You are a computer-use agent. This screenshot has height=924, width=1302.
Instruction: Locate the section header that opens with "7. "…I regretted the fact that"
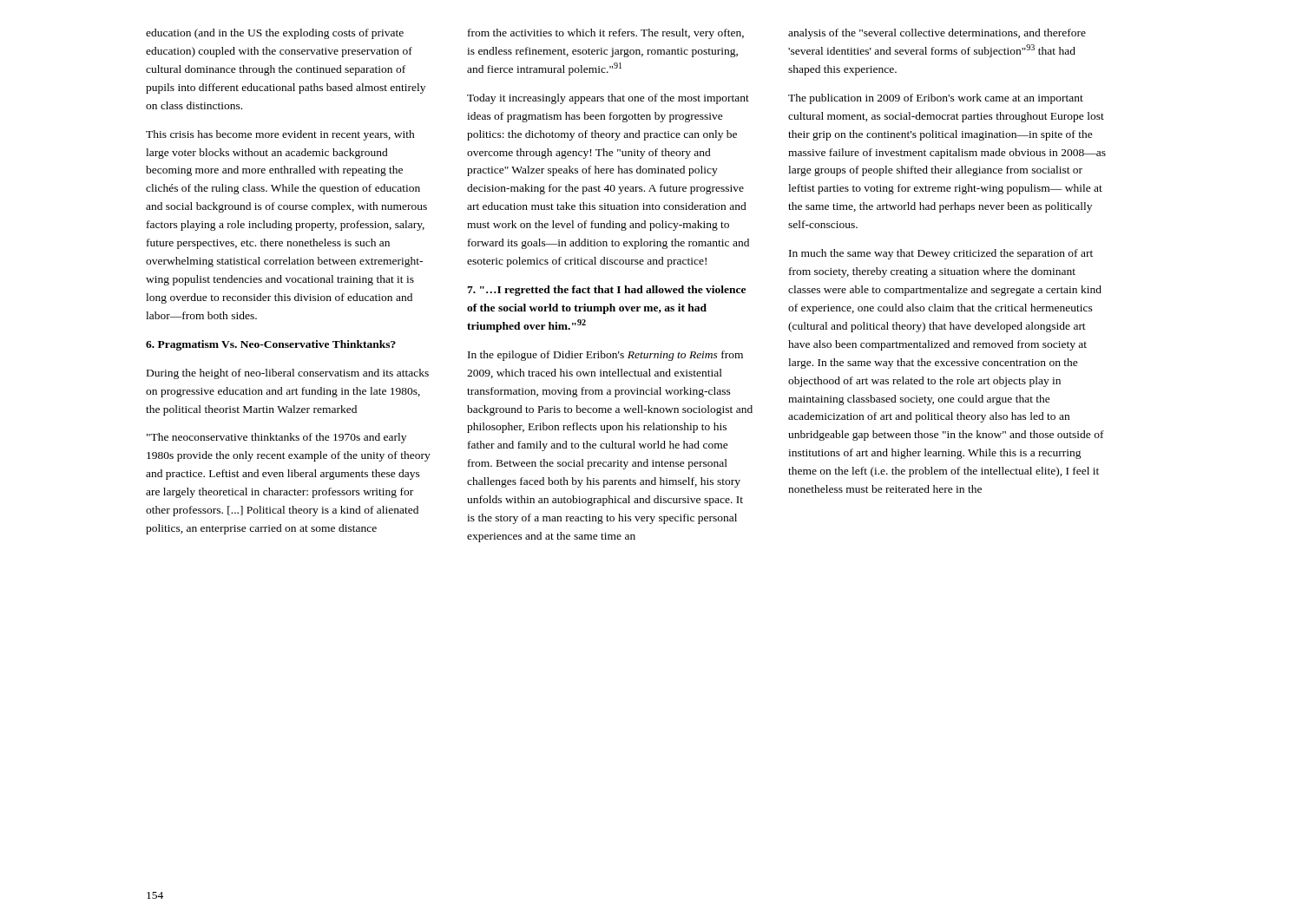tap(610, 308)
